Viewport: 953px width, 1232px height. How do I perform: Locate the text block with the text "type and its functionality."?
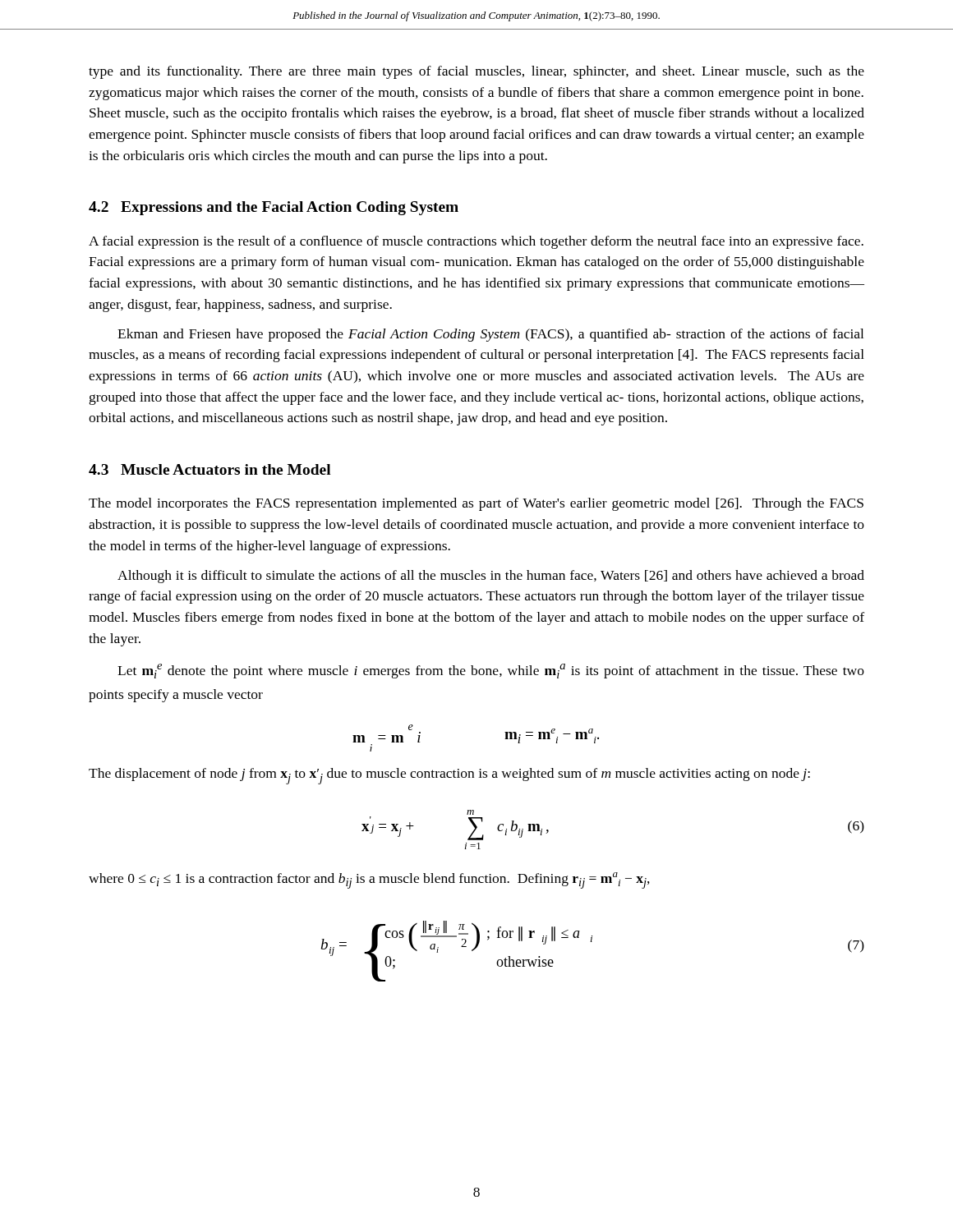[476, 113]
